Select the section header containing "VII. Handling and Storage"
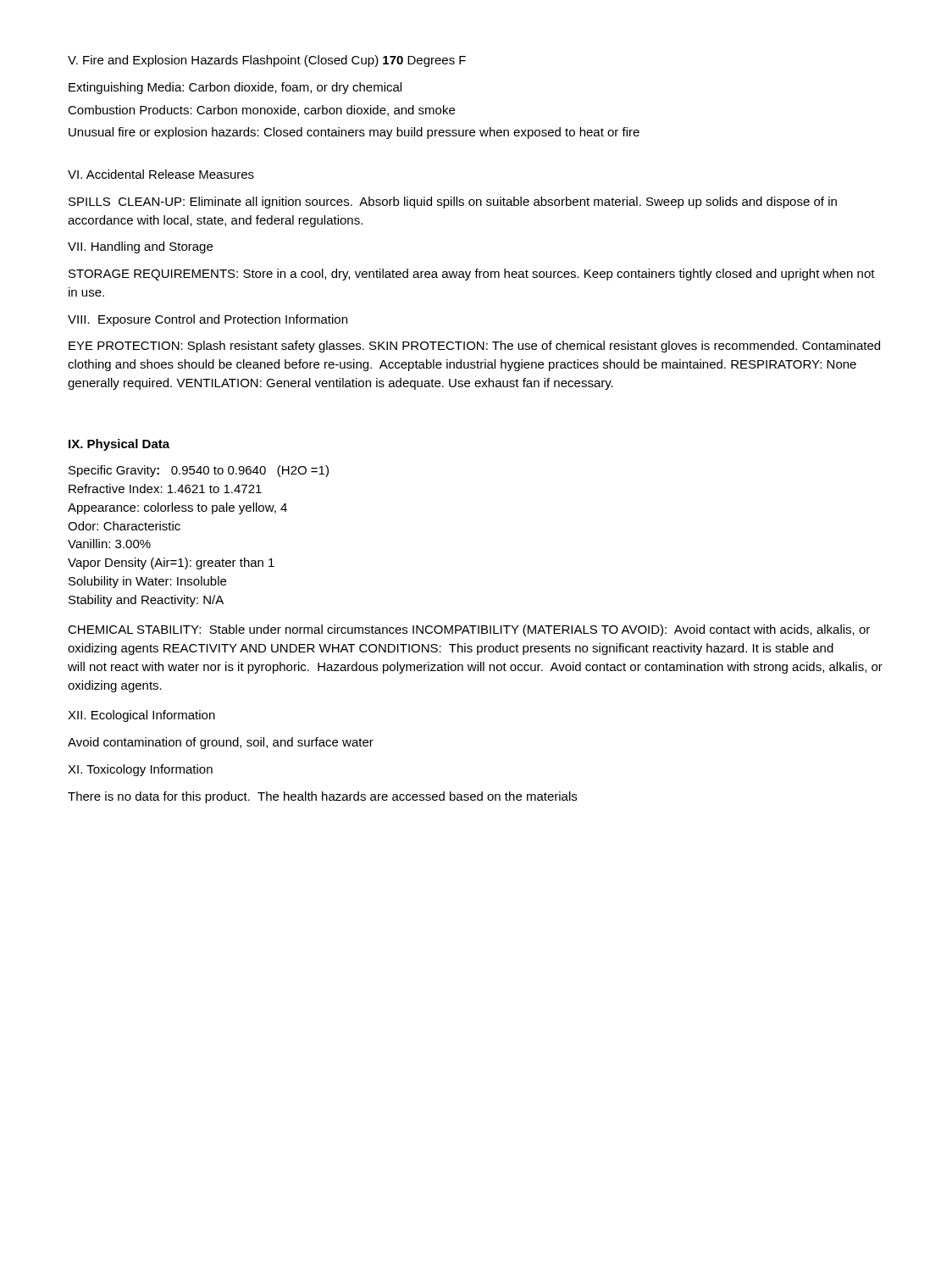The height and width of the screenshot is (1271, 952). 141,246
